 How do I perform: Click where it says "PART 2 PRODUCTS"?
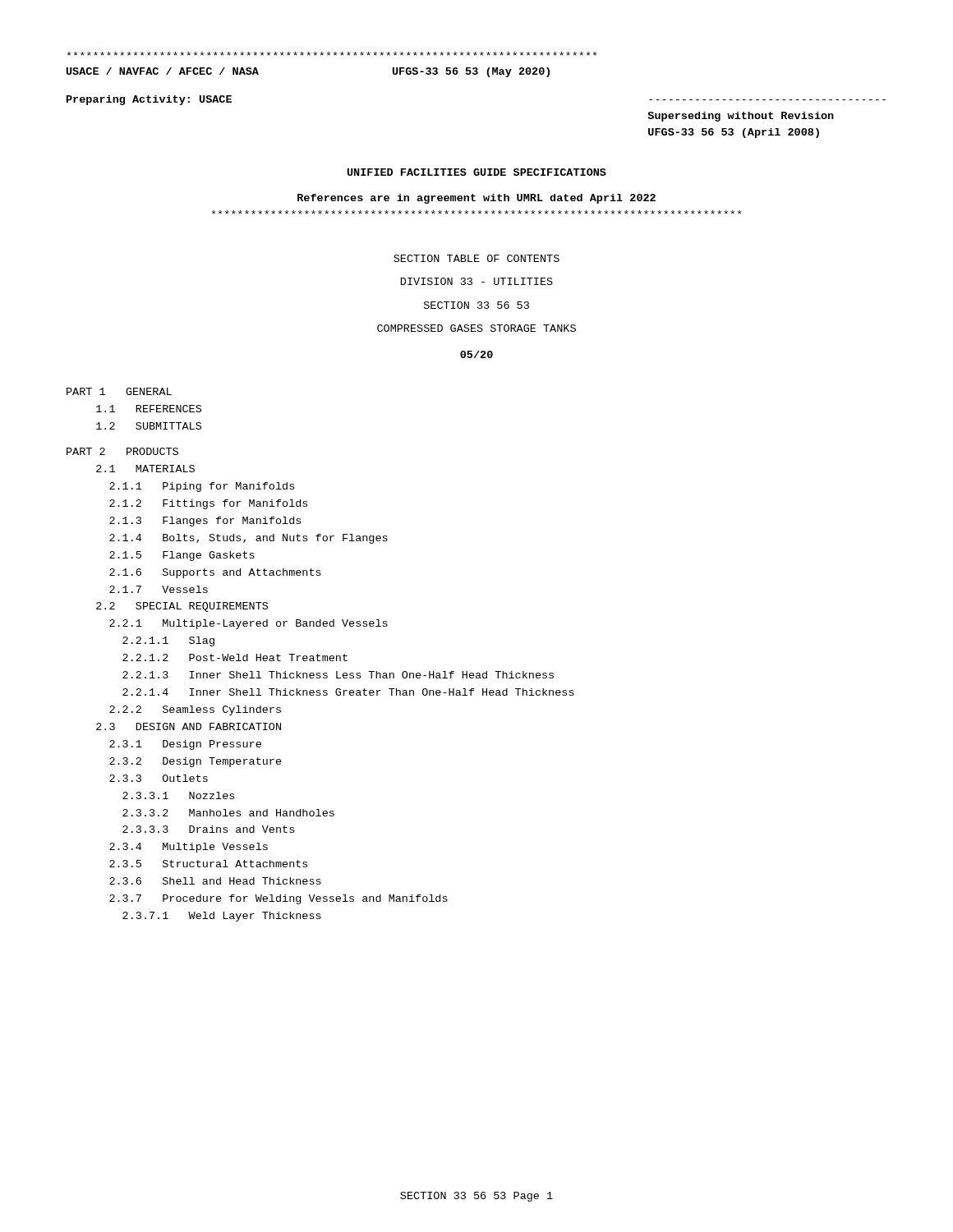pos(122,452)
